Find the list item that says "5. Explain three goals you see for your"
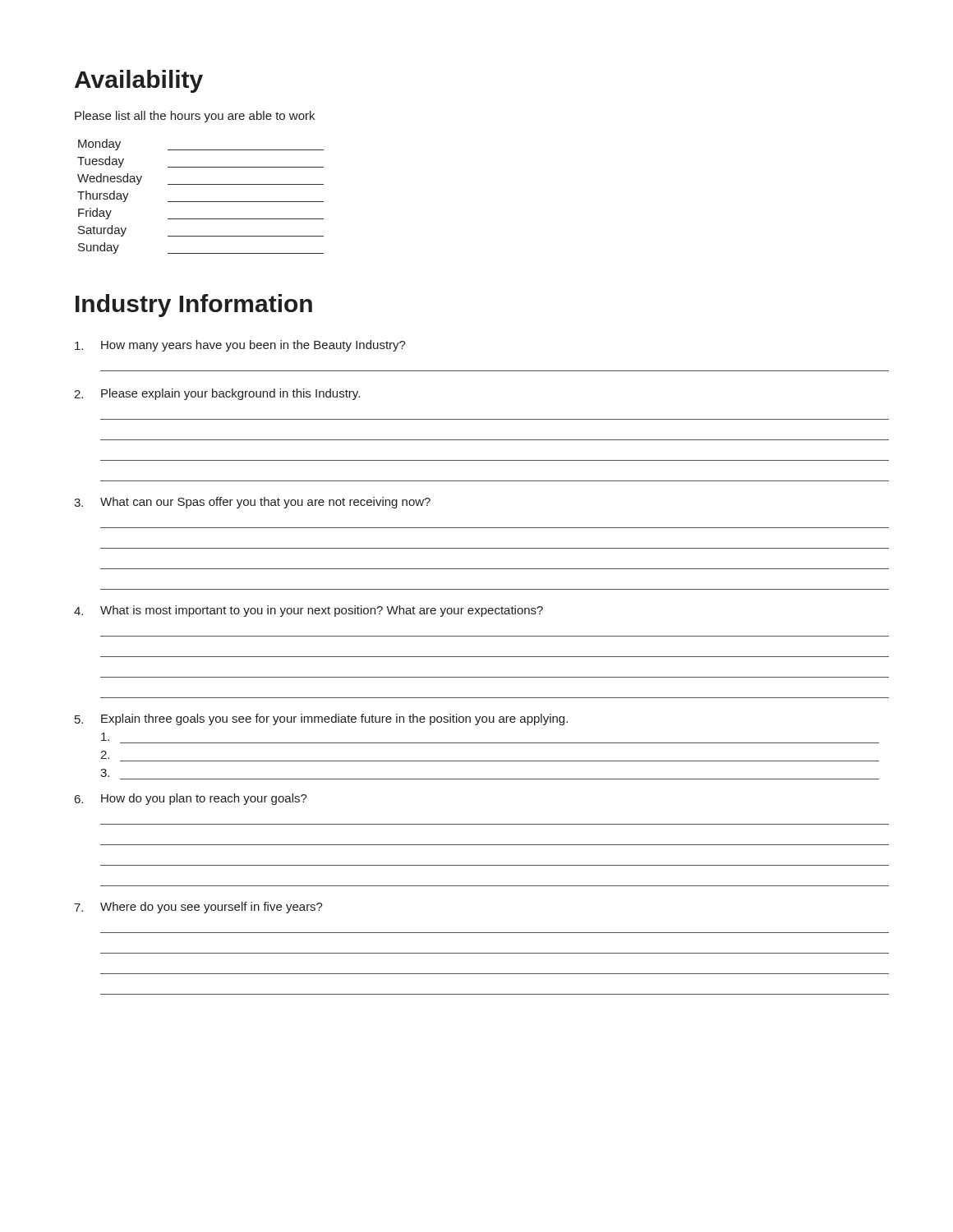Image resolution: width=953 pixels, height=1232 pixels. pyautogui.click(x=476, y=745)
